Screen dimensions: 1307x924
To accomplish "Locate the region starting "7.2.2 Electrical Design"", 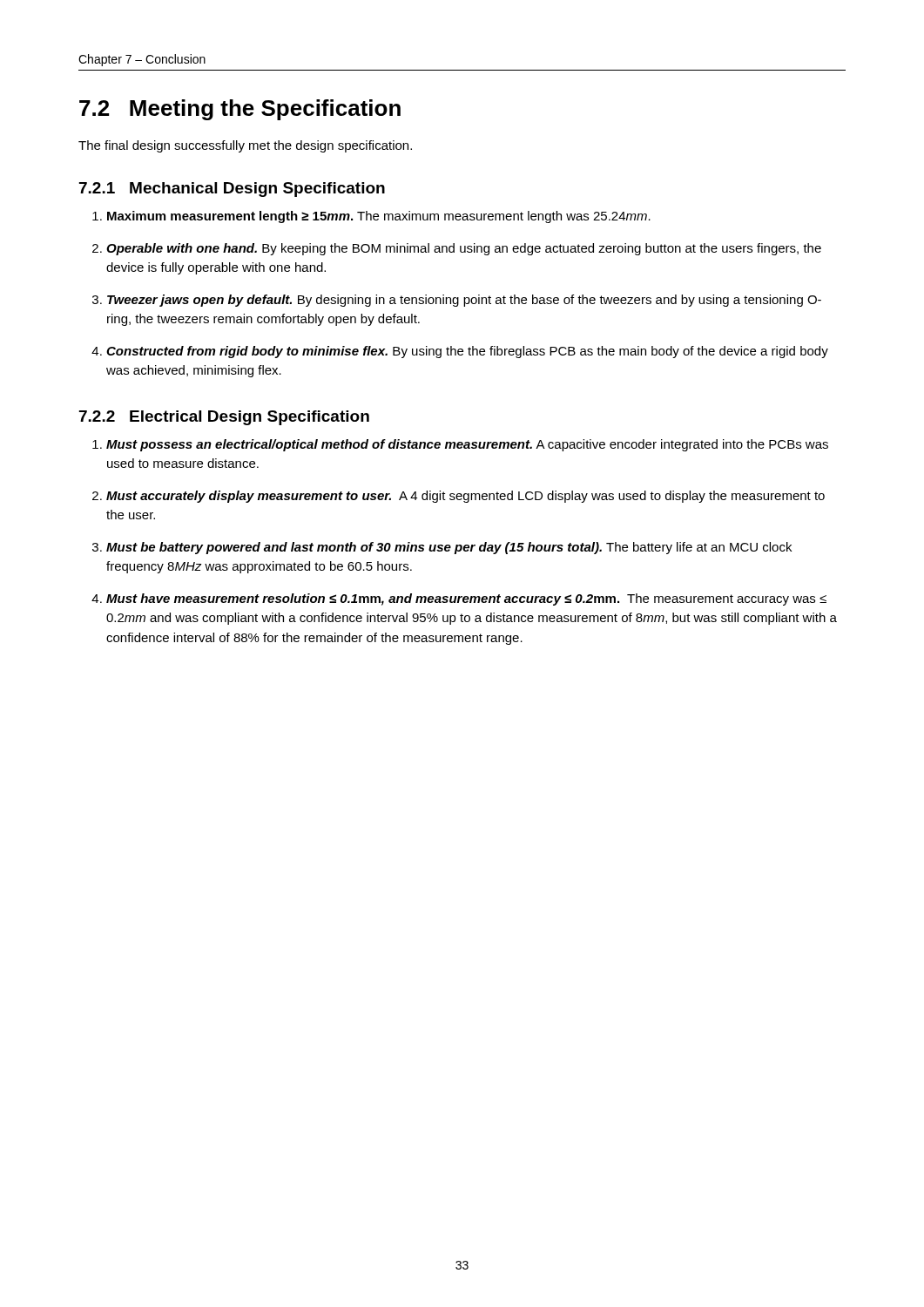I will coord(224,418).
